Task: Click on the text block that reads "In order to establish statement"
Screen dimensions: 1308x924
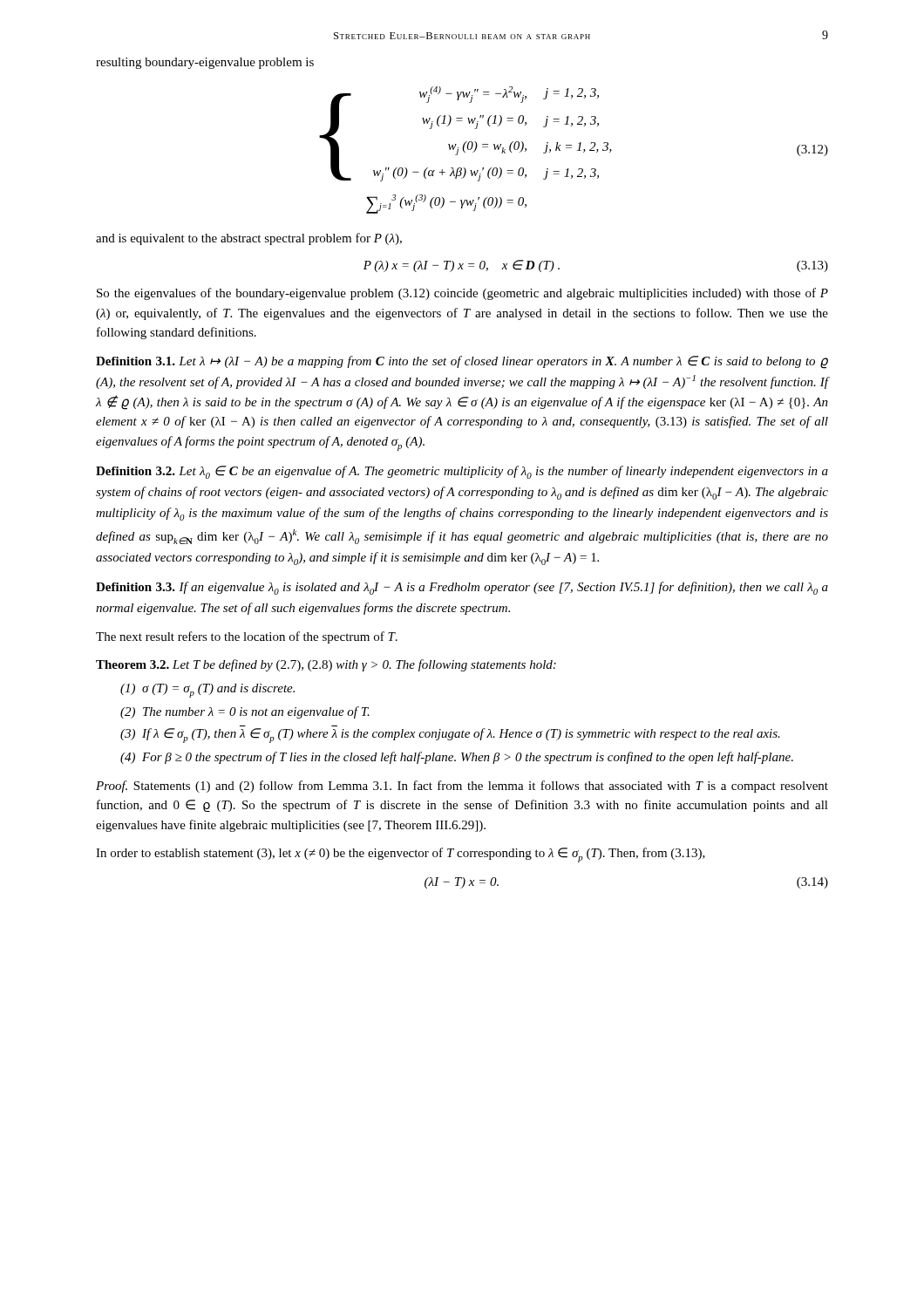Action: pos(401,855)
